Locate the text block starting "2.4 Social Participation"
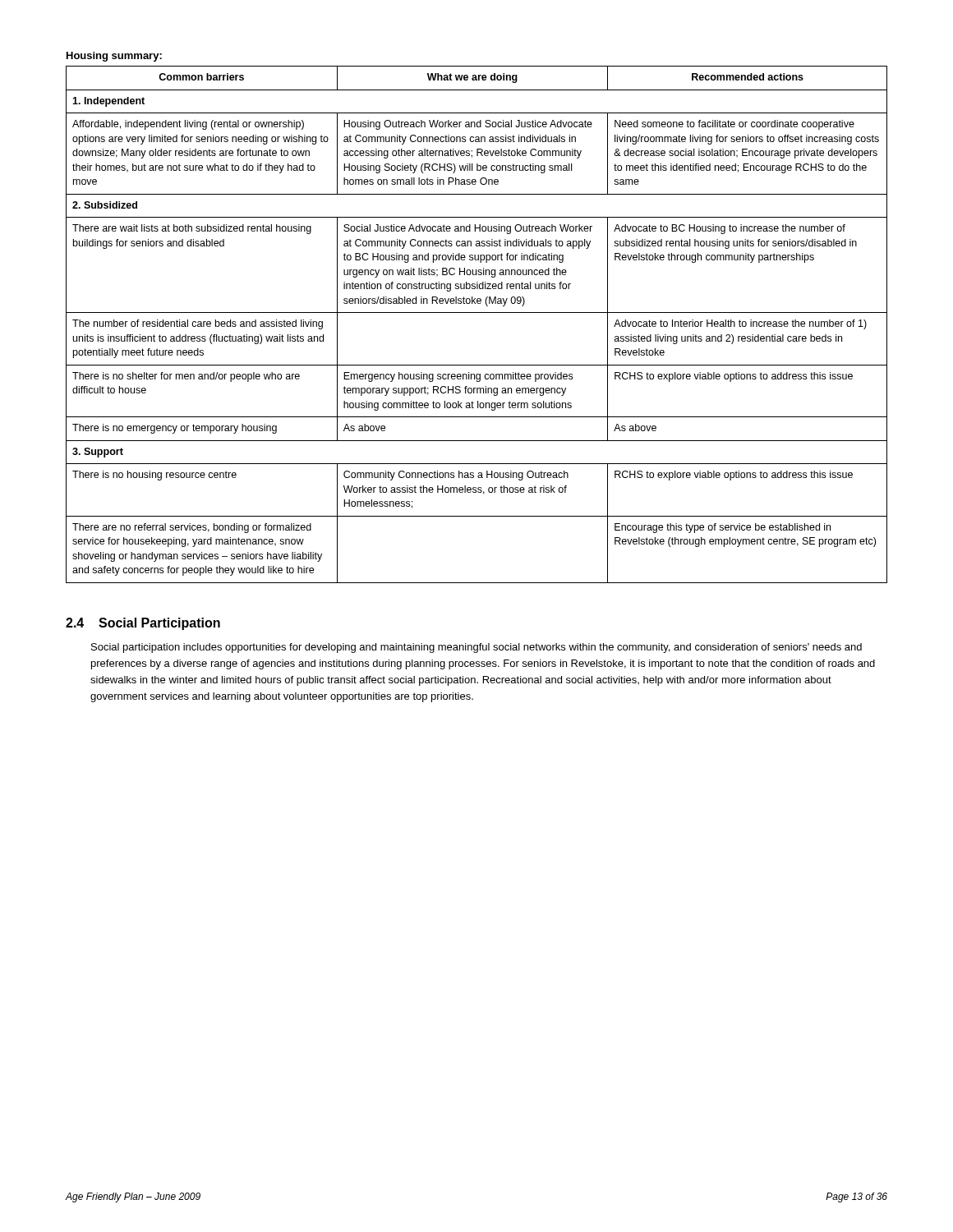The width and height of the screenshot is (953, 1232). click(x=143, y=623)
